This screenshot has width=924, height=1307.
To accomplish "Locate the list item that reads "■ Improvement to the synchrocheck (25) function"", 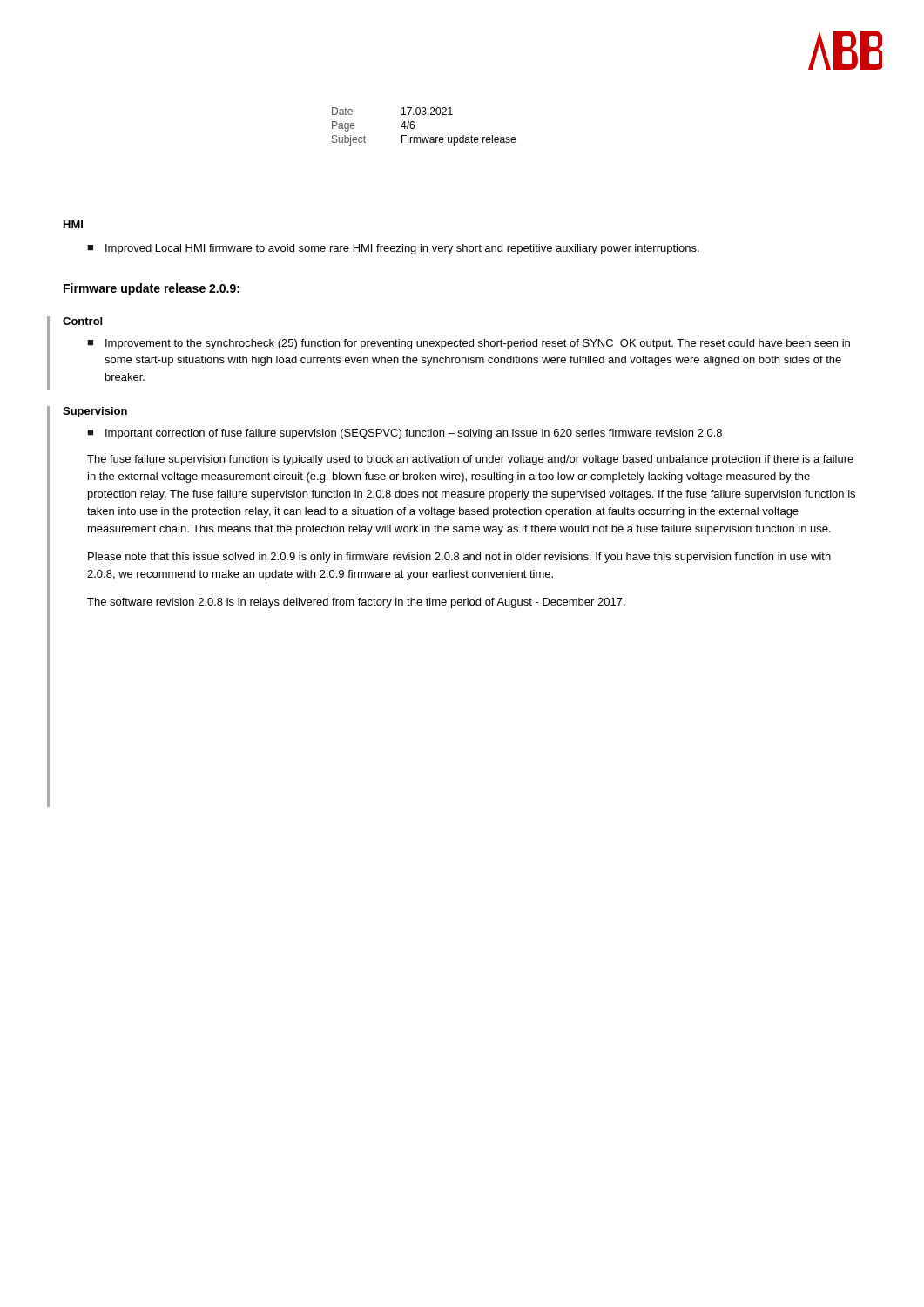I will tap(474, 360).
